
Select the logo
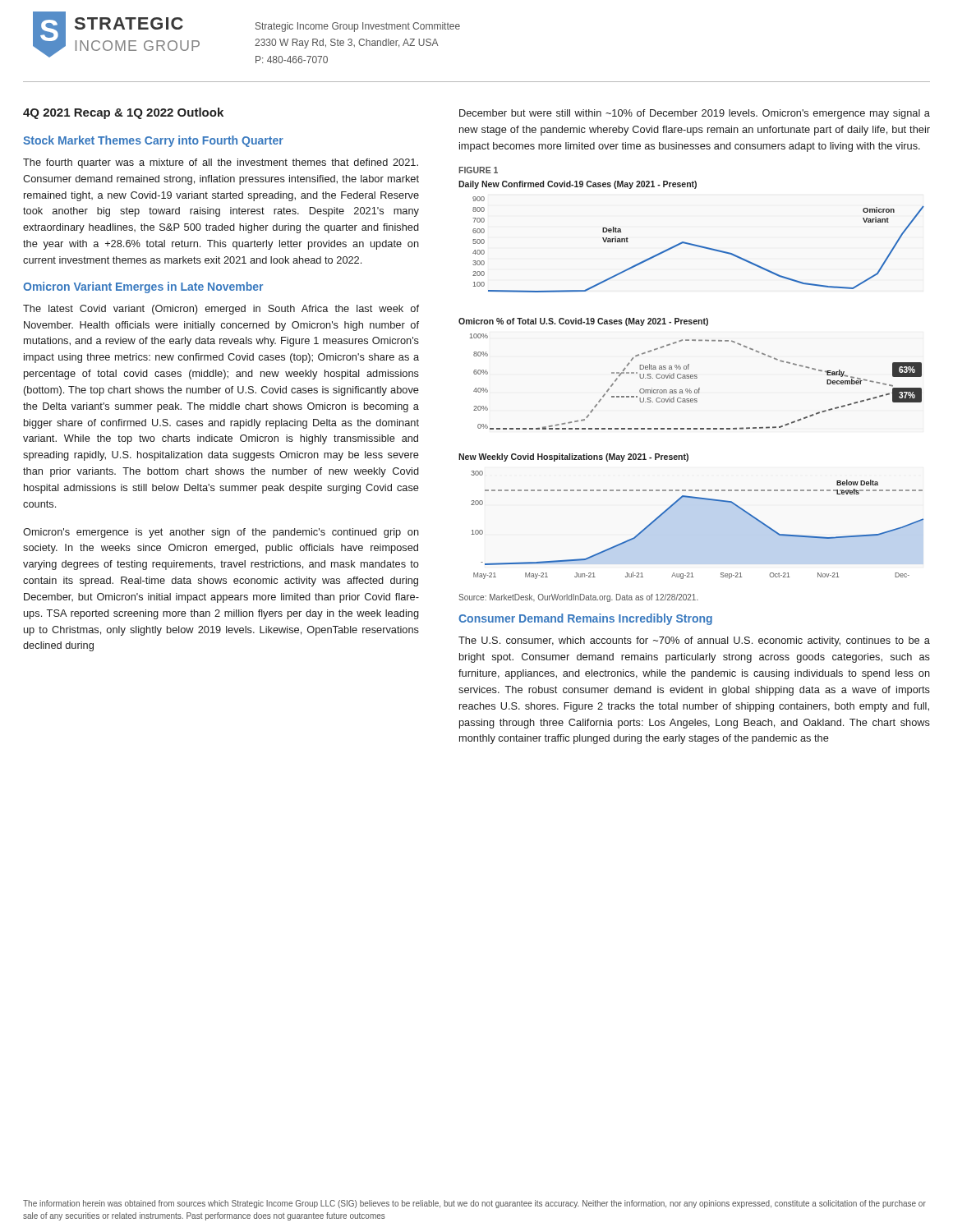[132, 40]
